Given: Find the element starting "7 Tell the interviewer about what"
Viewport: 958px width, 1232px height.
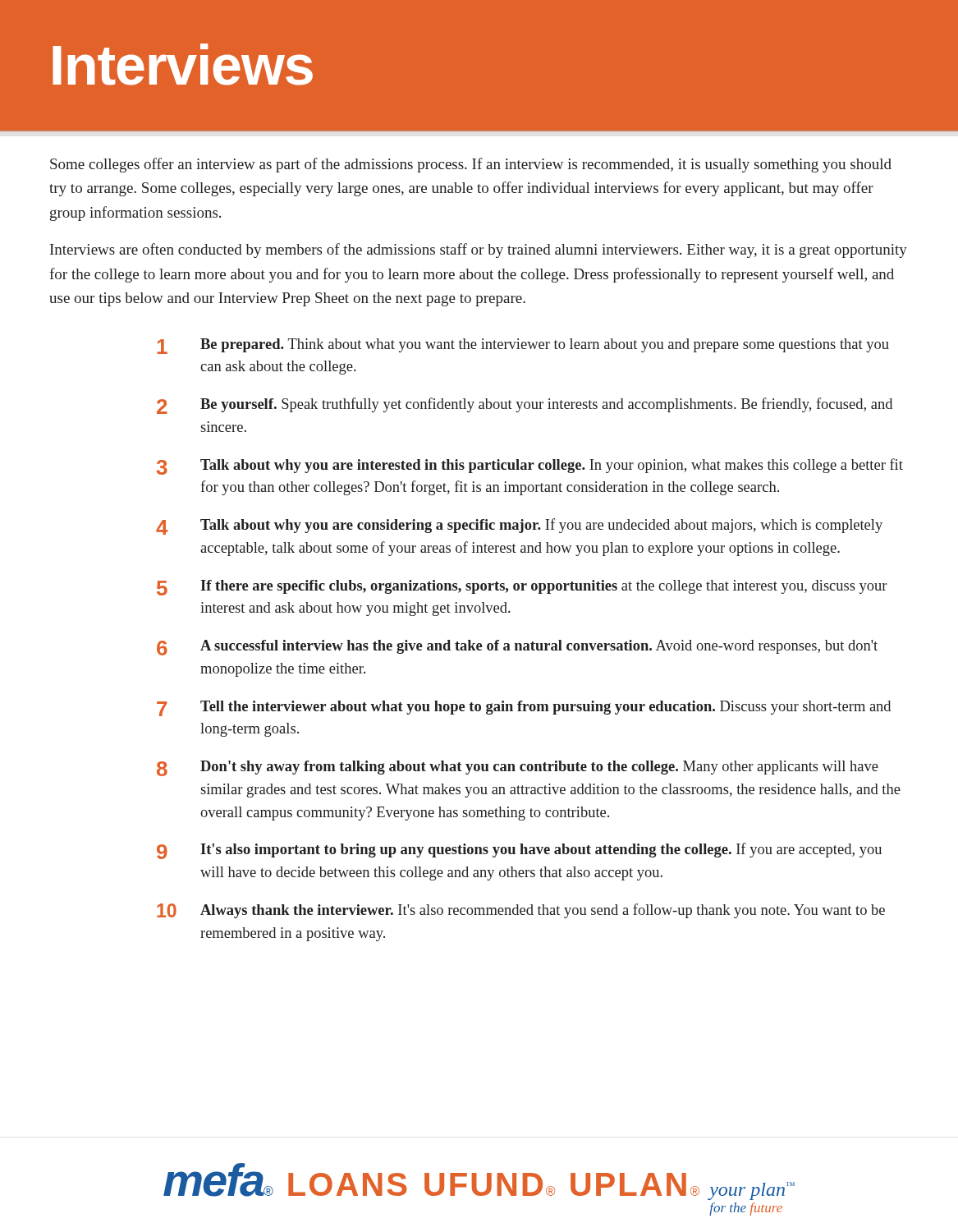Looking at the screenshot, I should (532, 718).
